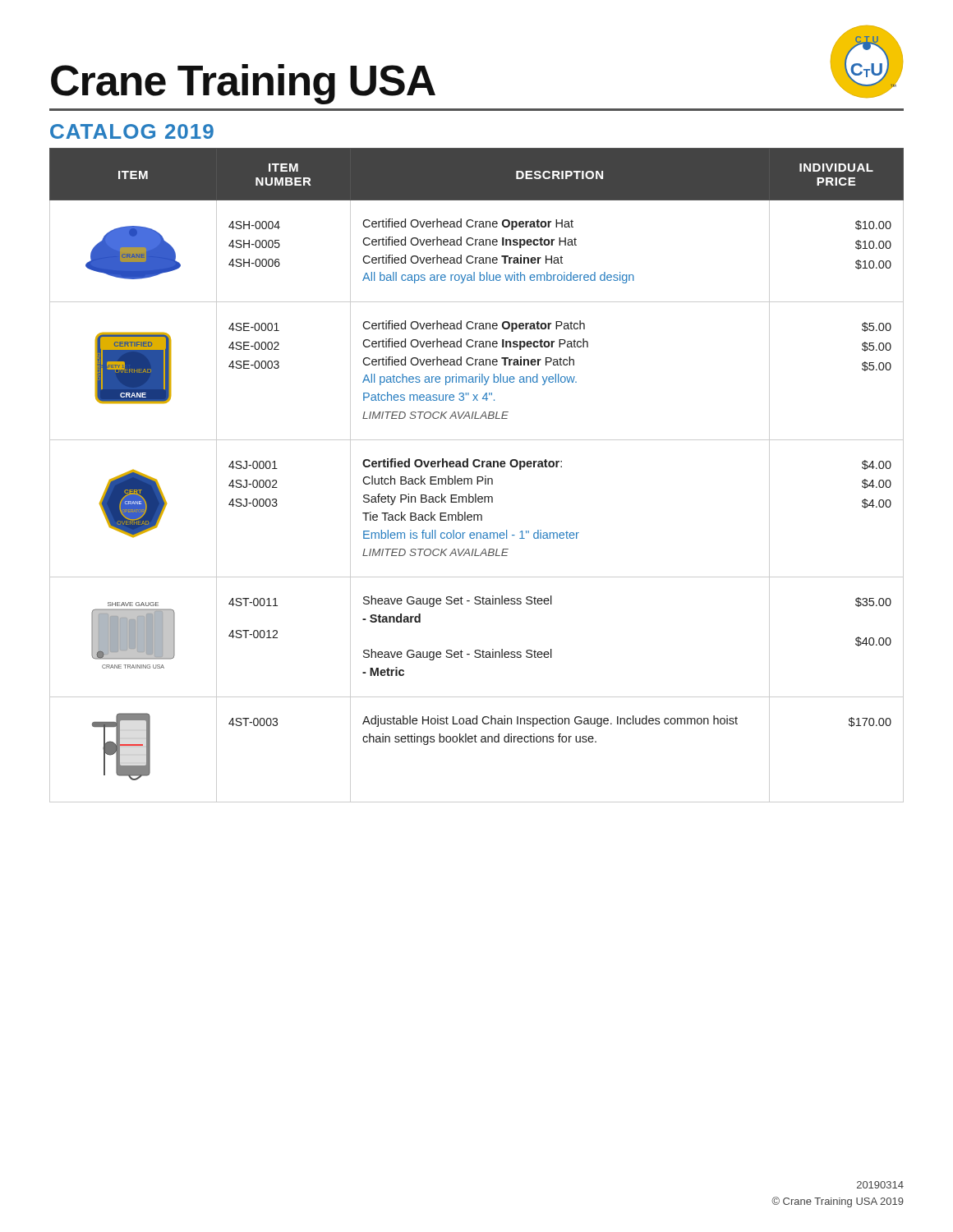Find the block starting "CATALOG 2019"
Screen dimensions: 1232x953
(132, 131)
